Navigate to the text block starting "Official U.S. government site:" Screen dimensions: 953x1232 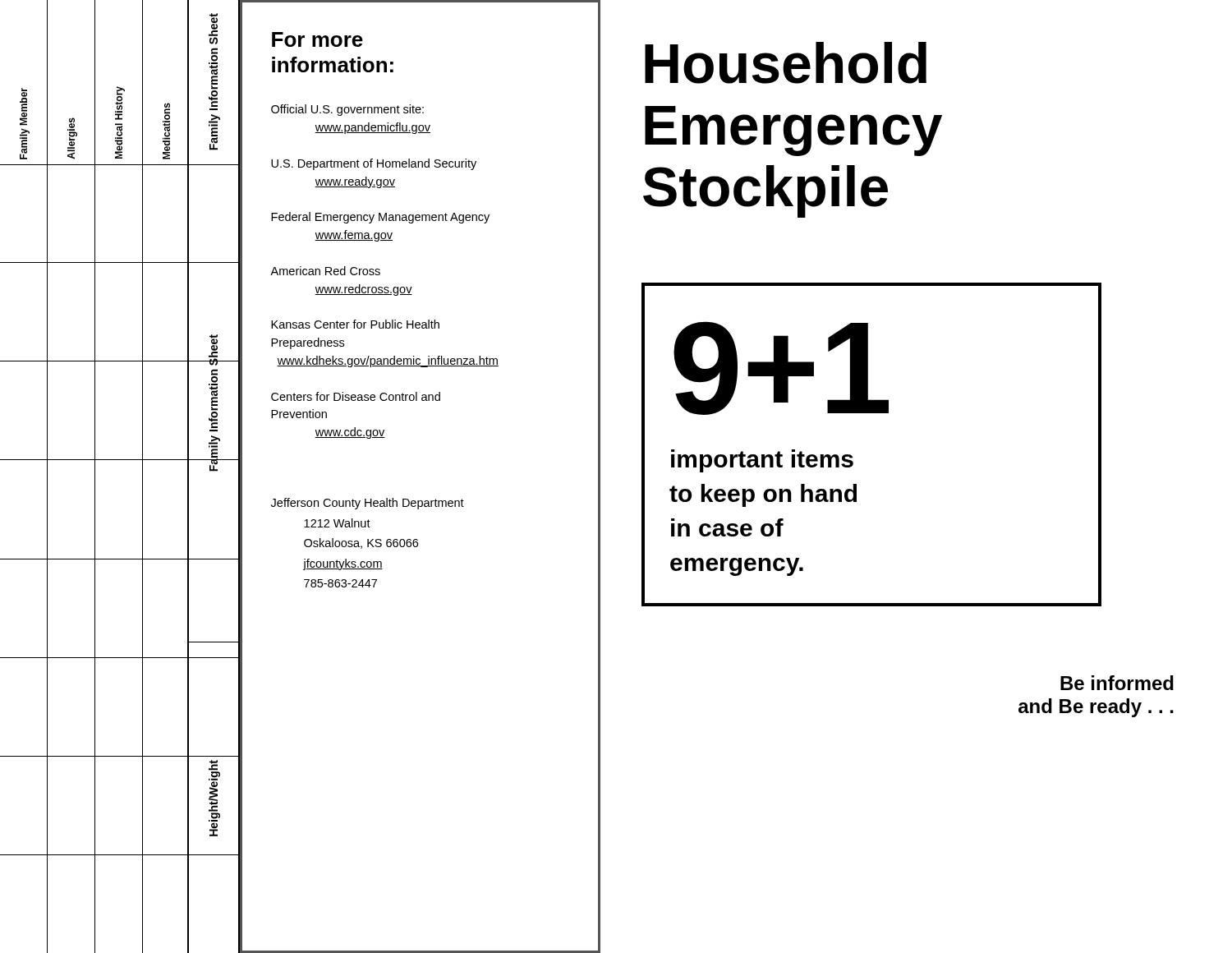pyautogui.click(x=351, y=119)
